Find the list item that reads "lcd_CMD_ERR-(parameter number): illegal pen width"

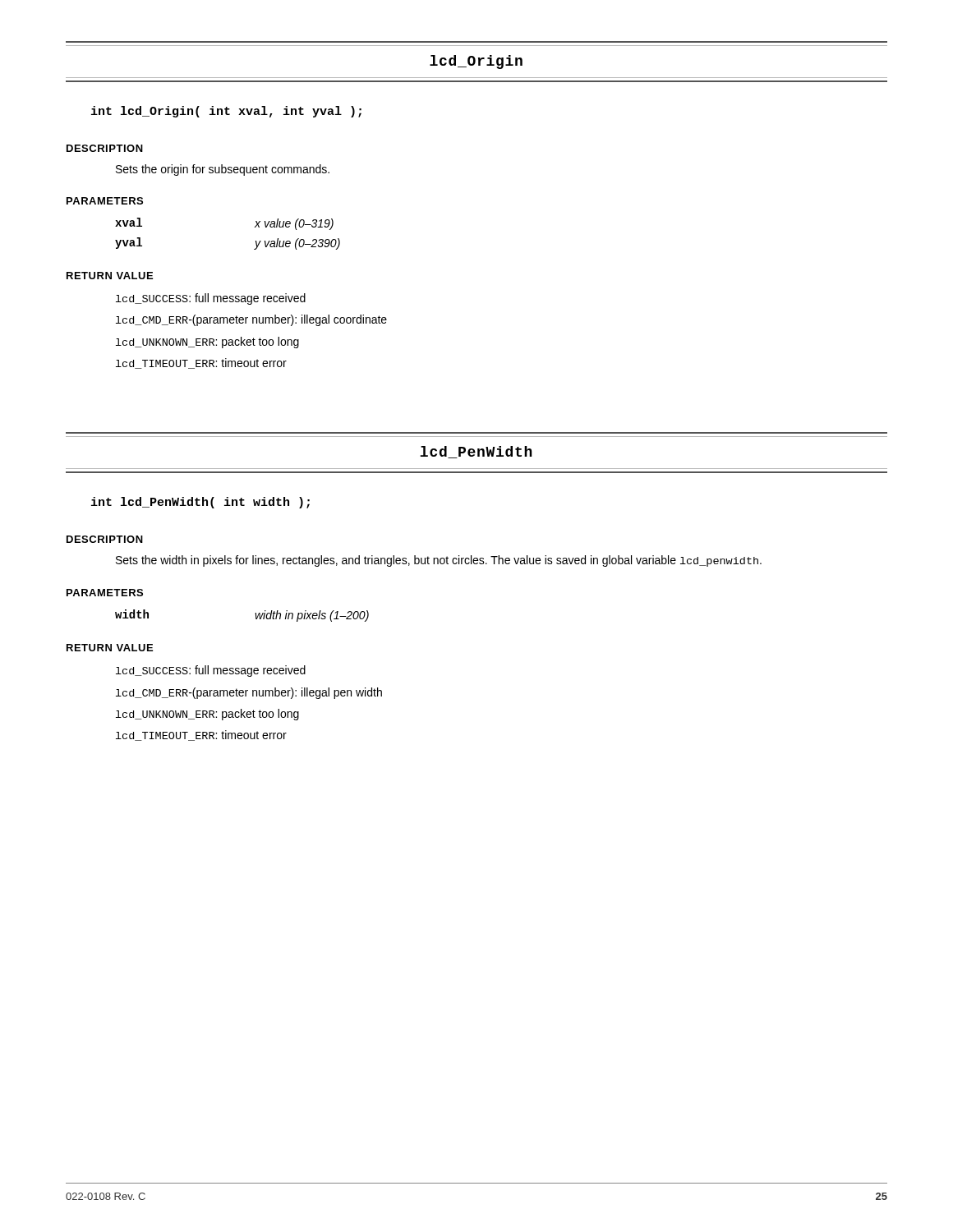[249, 693]
